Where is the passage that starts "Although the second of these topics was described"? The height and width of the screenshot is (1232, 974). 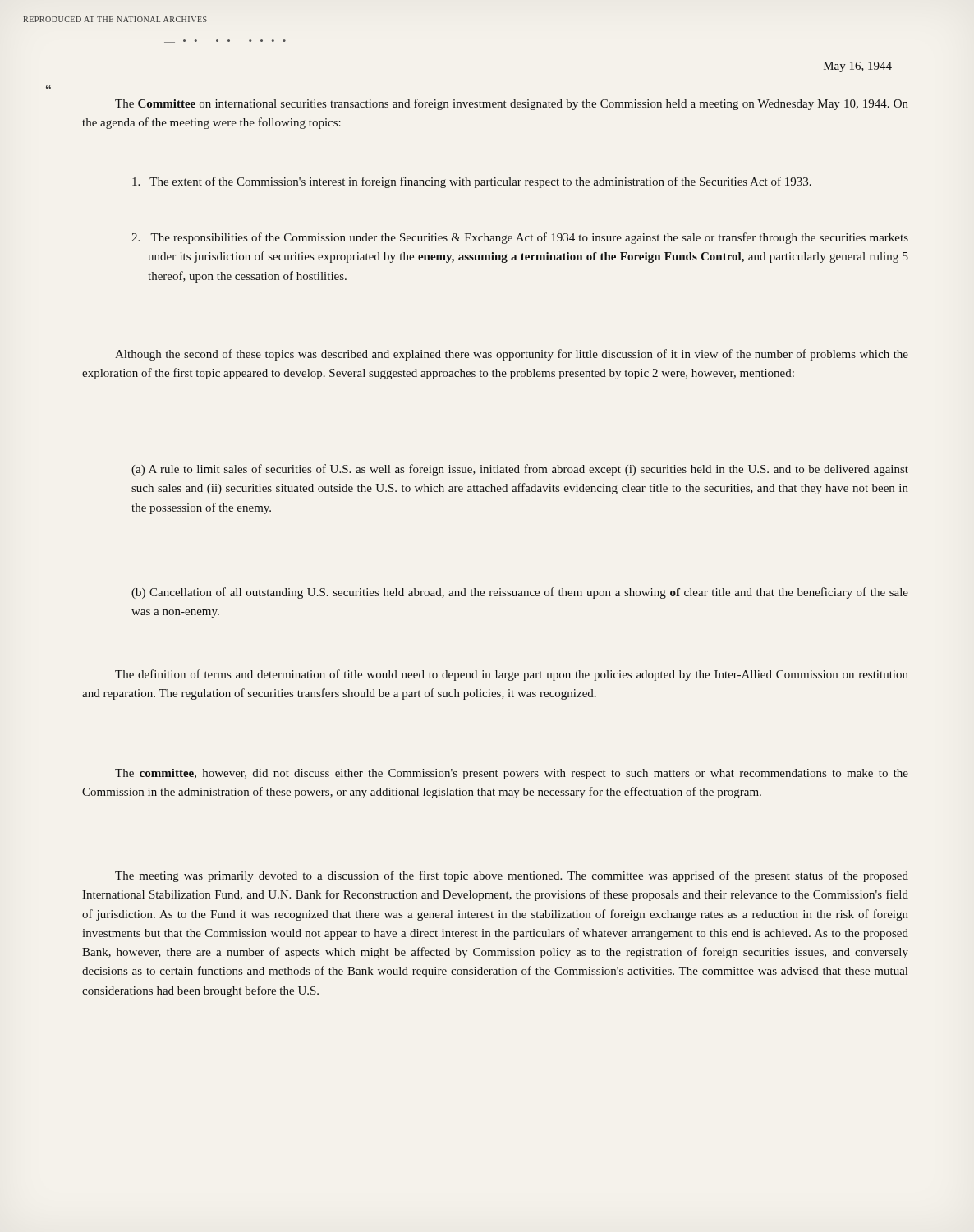pos(495,364)
